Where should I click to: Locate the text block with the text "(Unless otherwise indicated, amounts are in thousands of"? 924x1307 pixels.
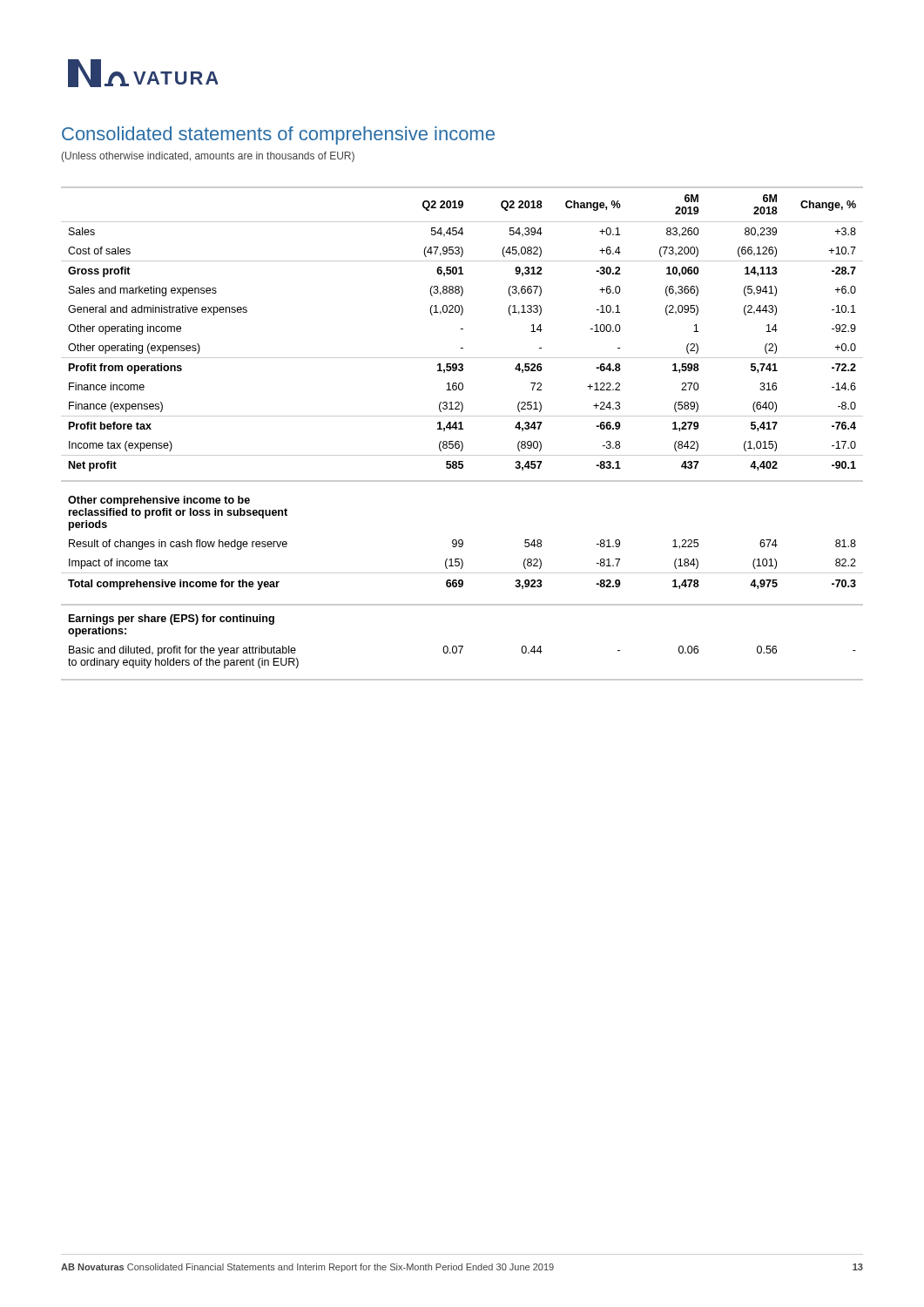coord(208,156)
